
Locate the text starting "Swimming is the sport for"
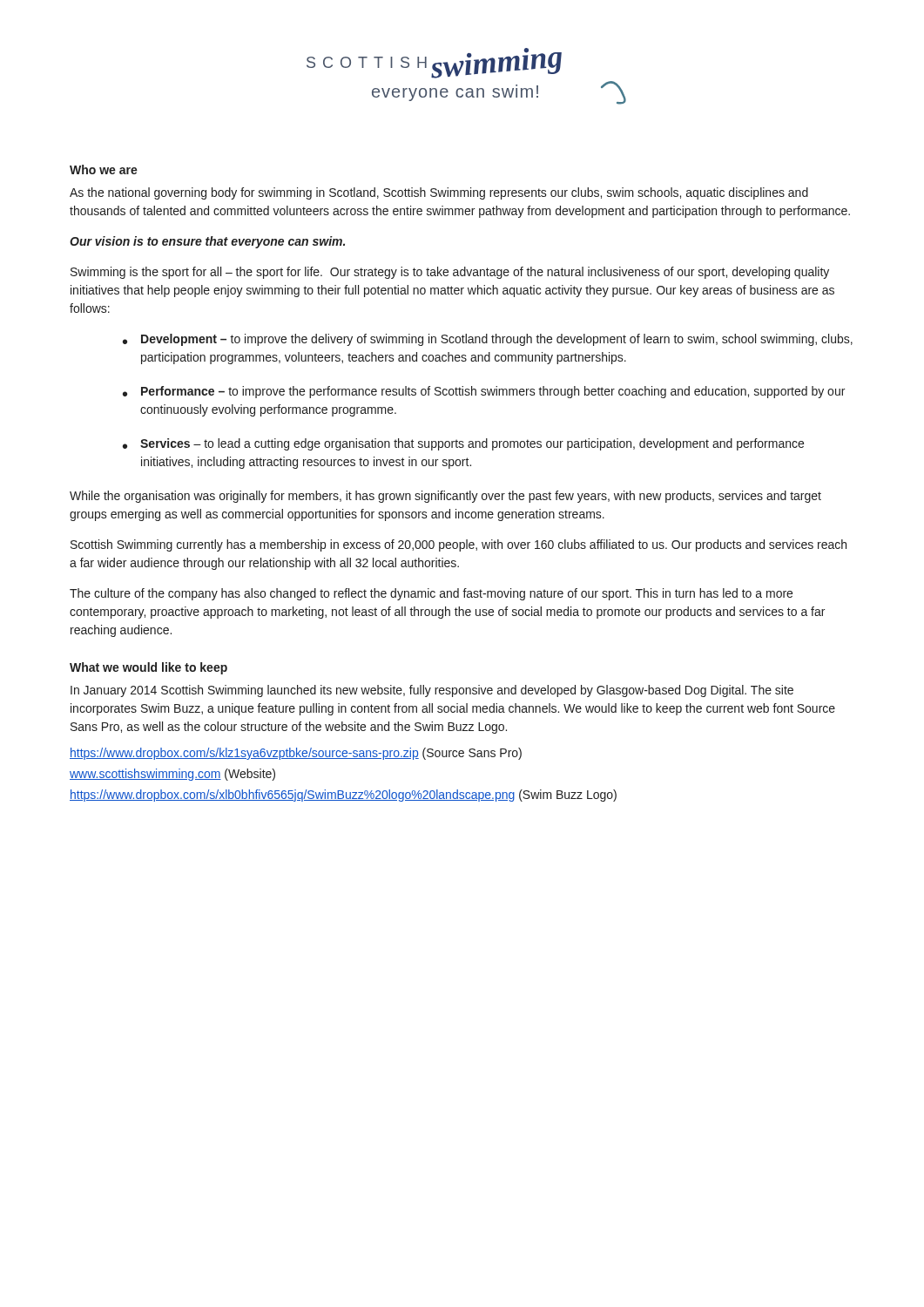[452, 290]
